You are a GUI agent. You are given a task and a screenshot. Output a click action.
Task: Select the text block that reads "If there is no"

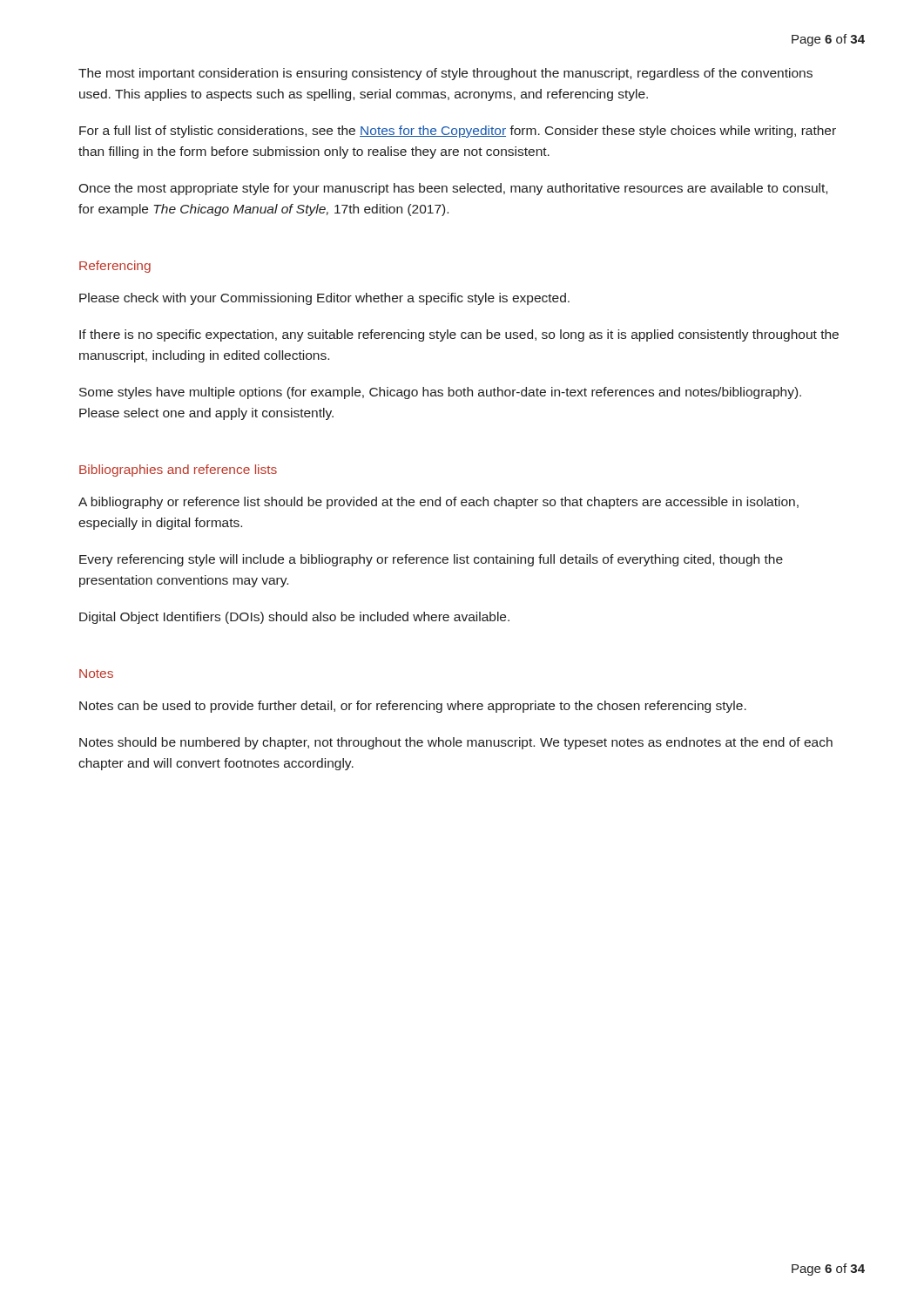459,345
